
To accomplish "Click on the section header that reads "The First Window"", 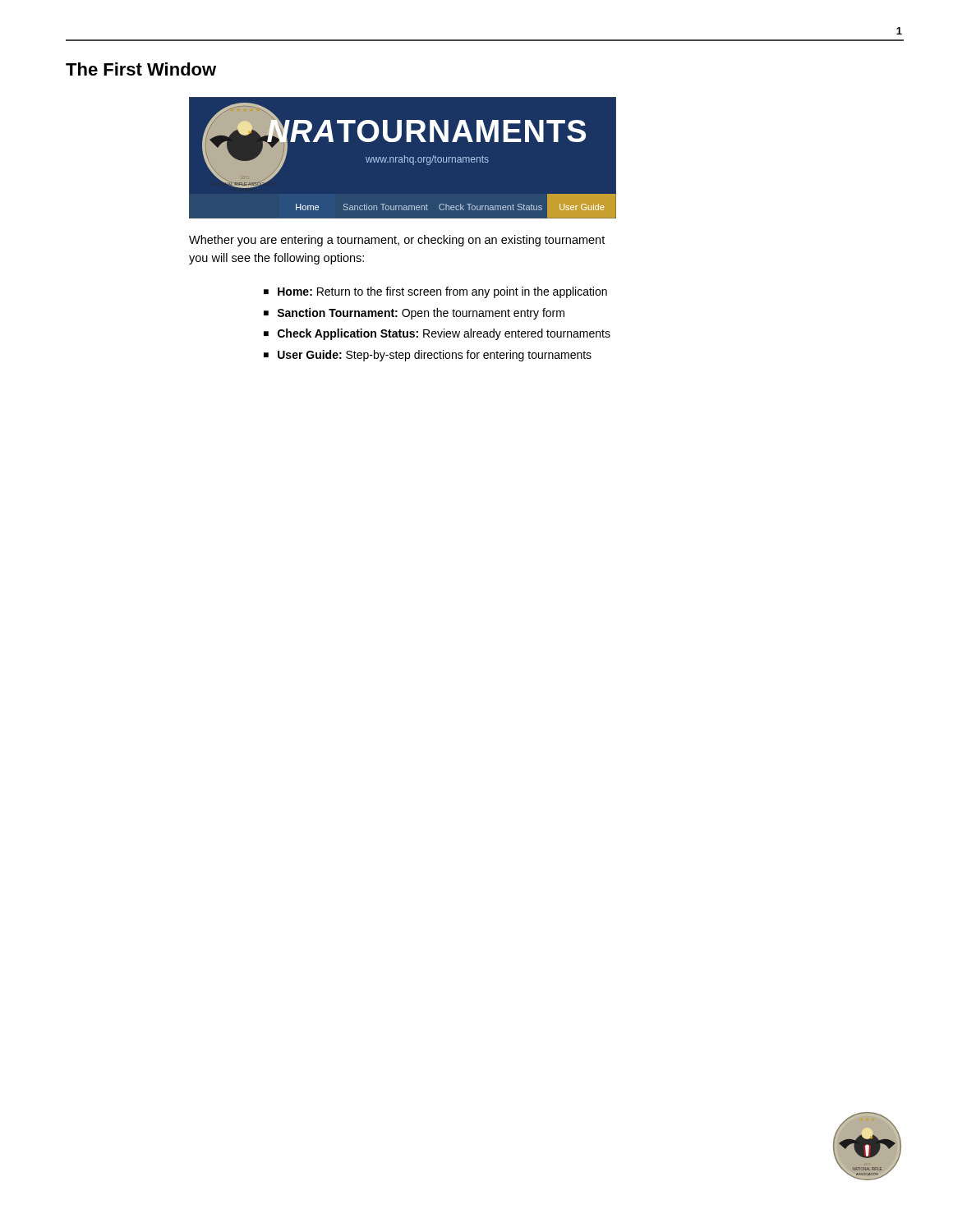I will 141,69.
